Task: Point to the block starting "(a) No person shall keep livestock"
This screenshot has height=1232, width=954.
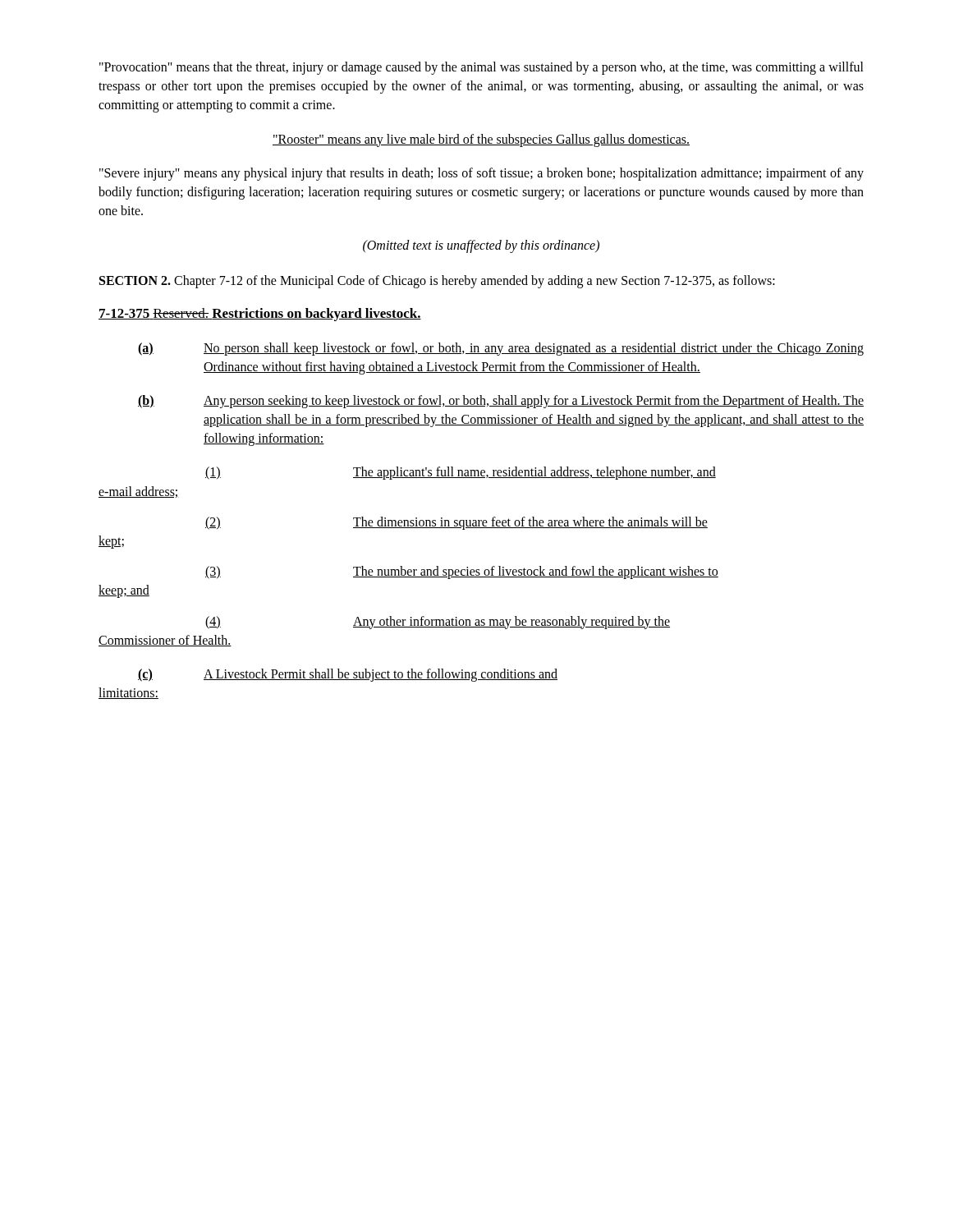Action: coord(481,357)
